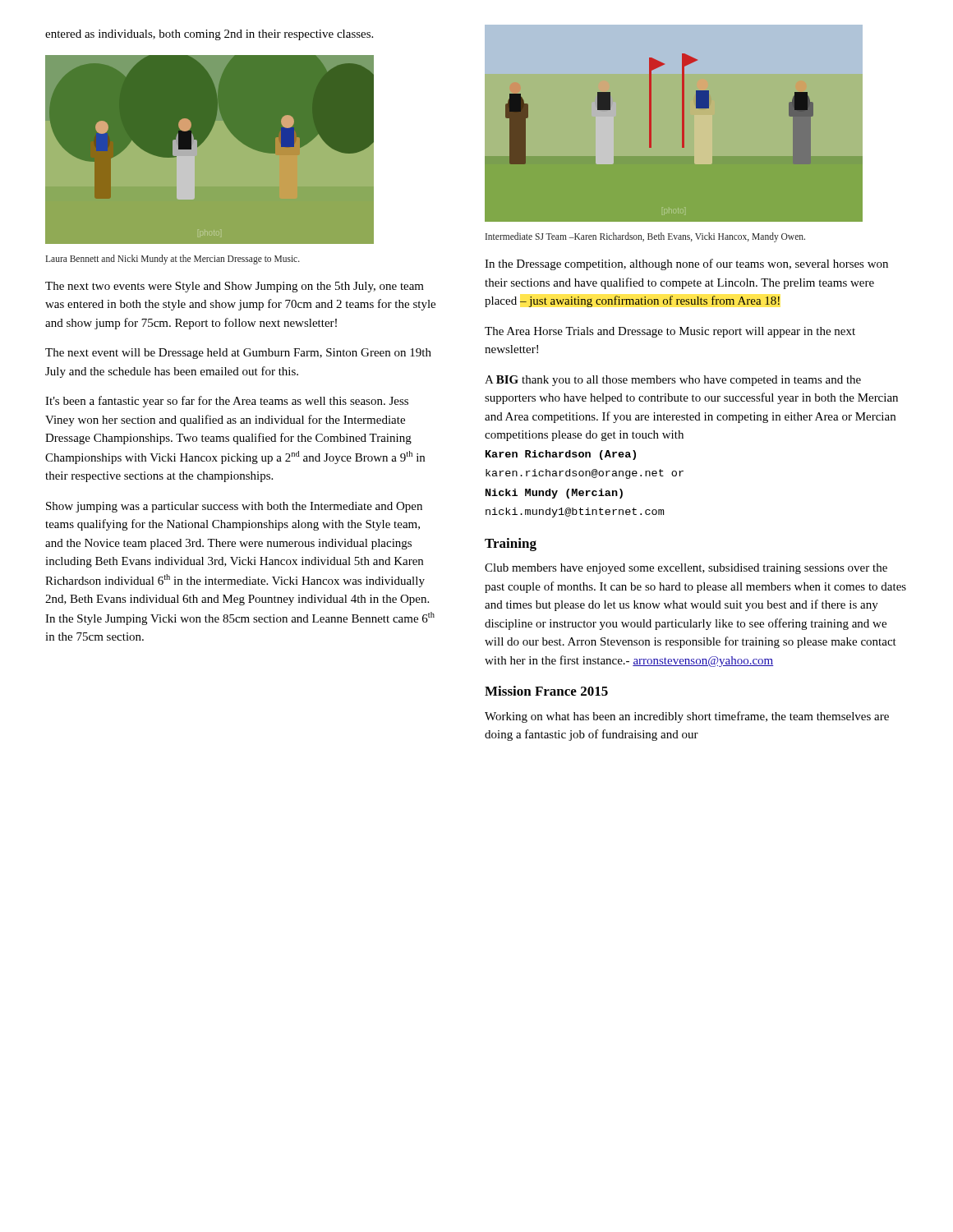Find the block on this page that starts "entered as individuals, both coming"

tap(242, 34)
